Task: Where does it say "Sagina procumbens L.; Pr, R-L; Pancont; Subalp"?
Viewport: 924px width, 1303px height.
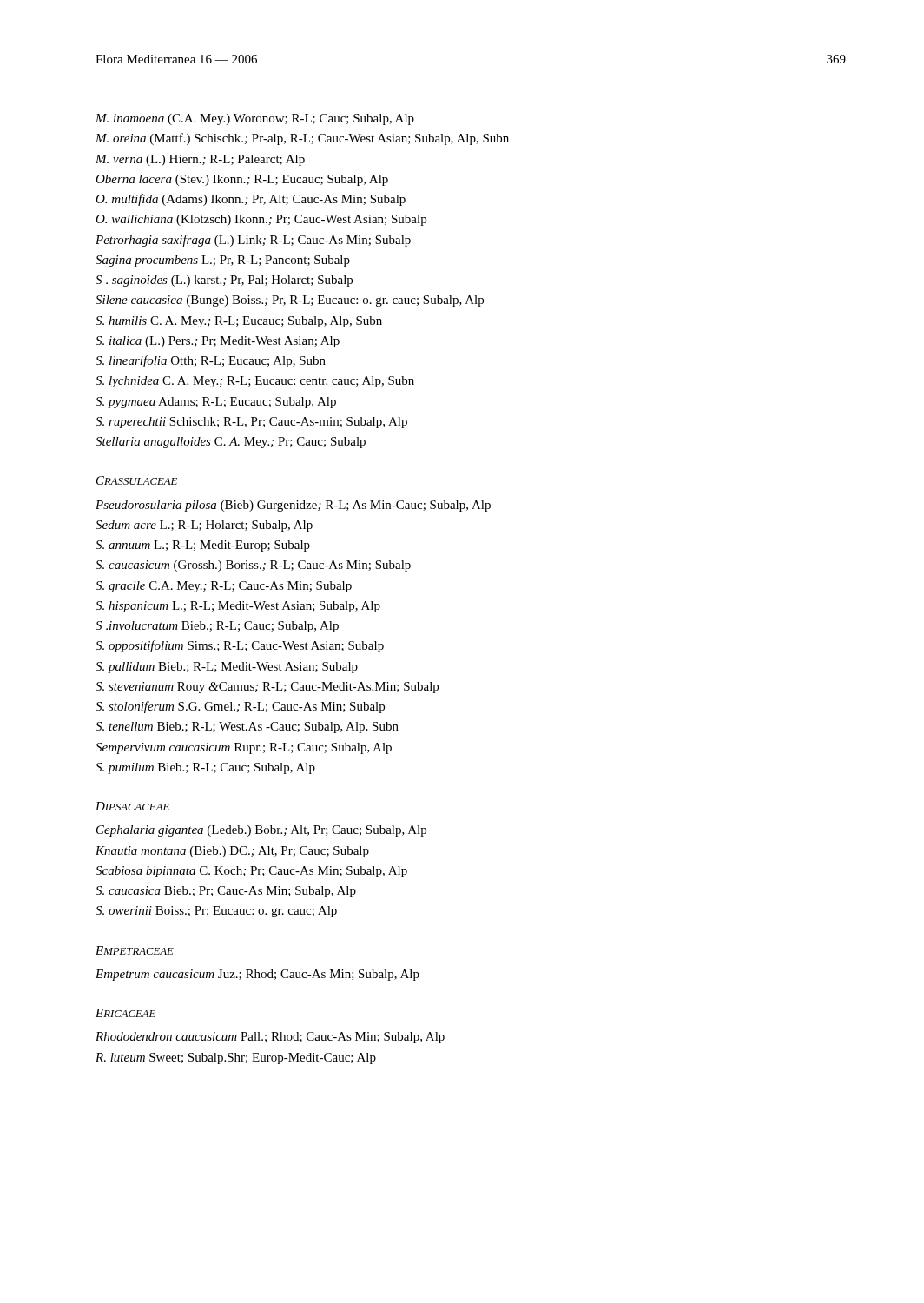Action: [x=223, y=259]
